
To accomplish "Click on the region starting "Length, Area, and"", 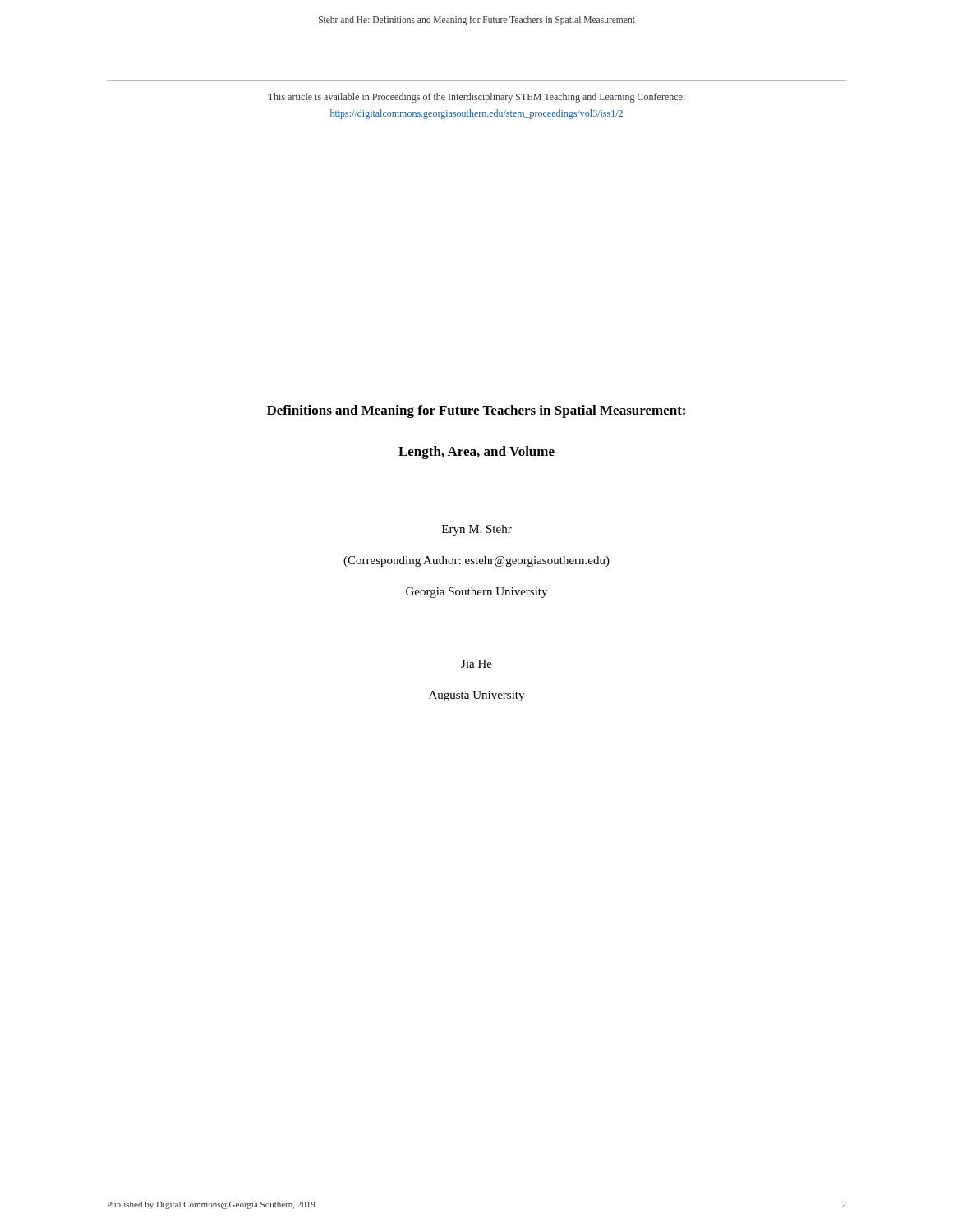I will click(476, 451).
